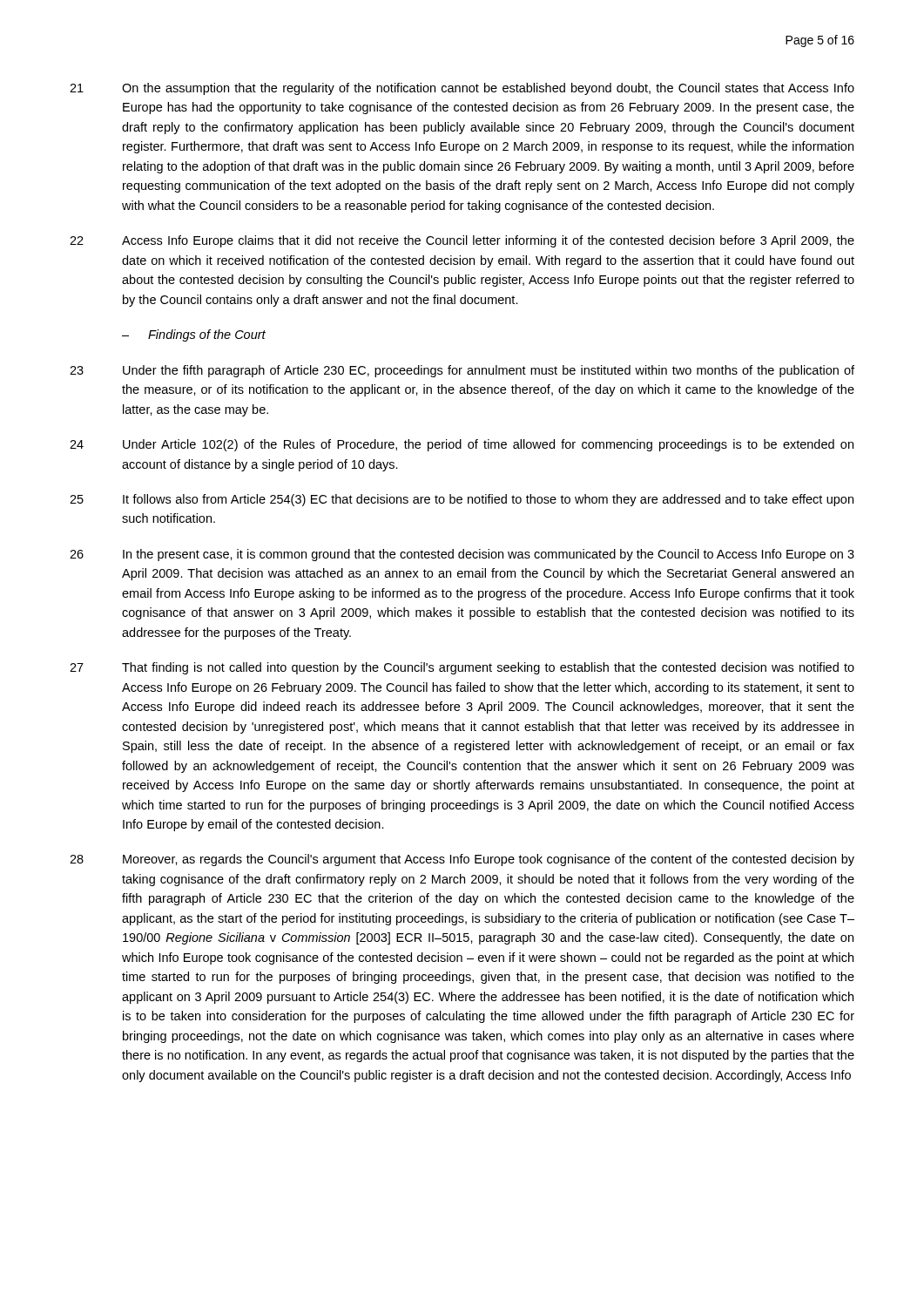Image resolution: width=924 pixels, height=1307 pixels.
Task: Click the passage that begins "– Findings of"
Action: (194, 335)
